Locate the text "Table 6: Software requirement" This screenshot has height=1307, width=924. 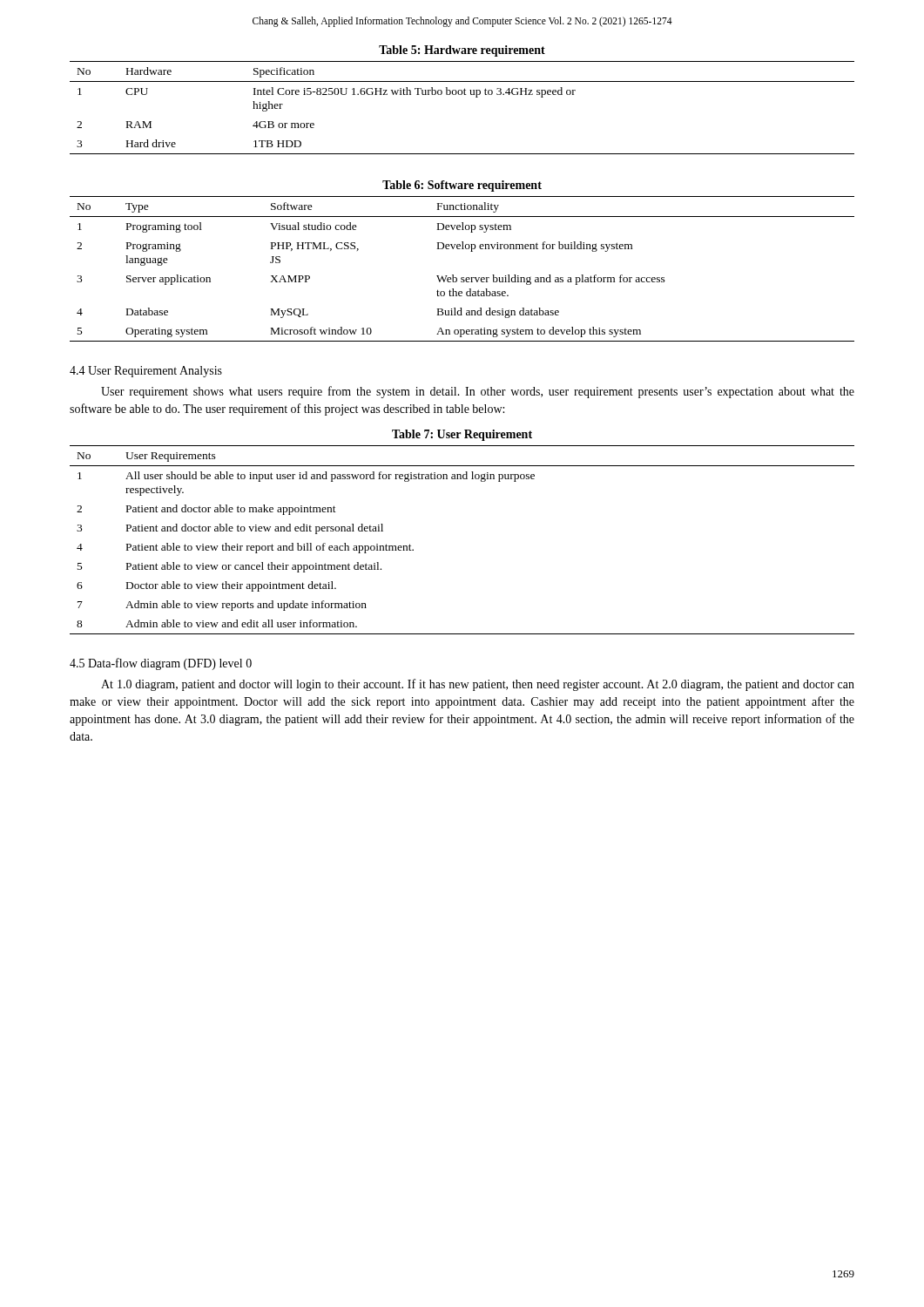[x=462, y=185]
